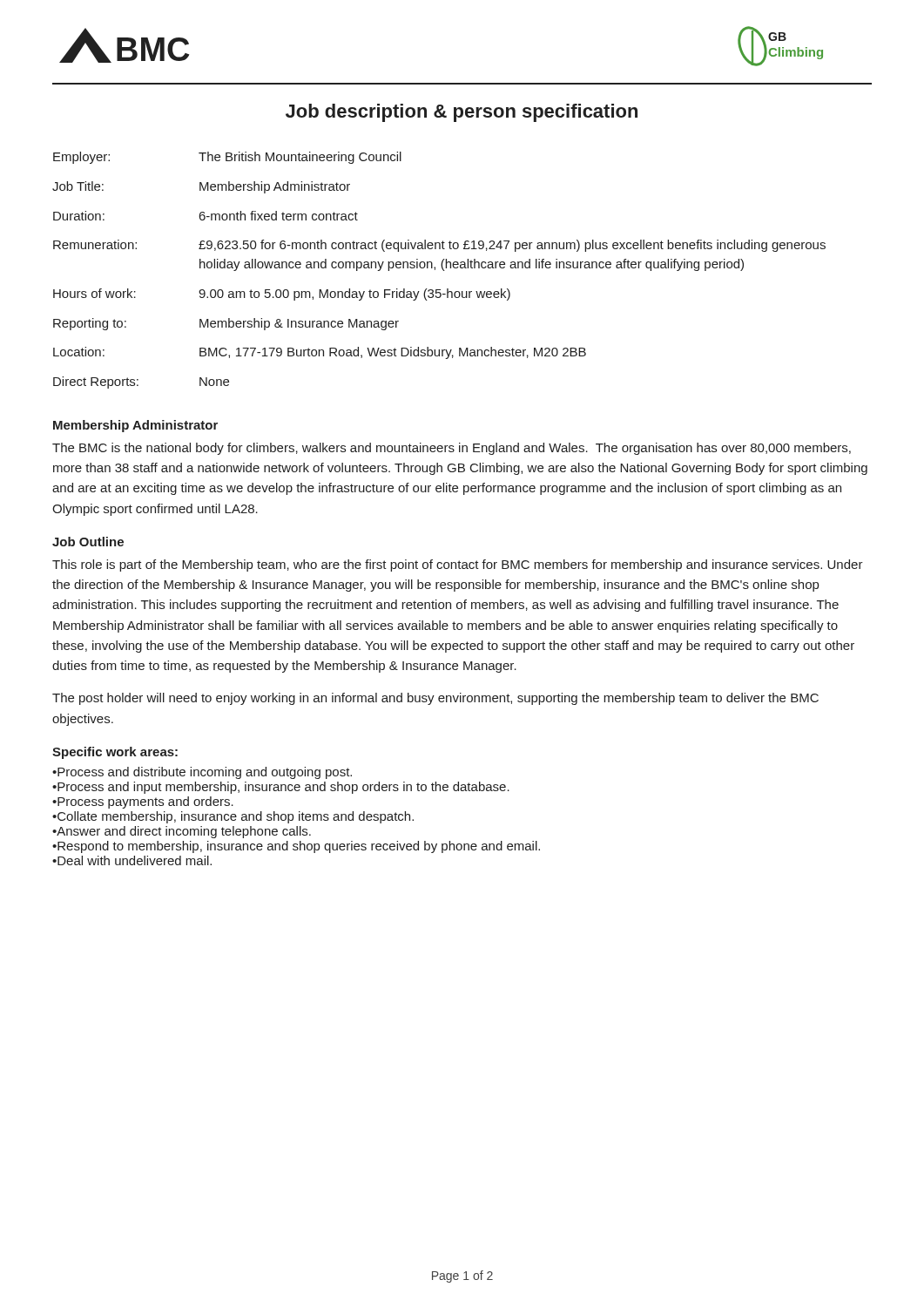Select the list item with the text "•Answer and direct incoming telephone calls."
The width and height of the screenshot is (924, 1307).
182,831
